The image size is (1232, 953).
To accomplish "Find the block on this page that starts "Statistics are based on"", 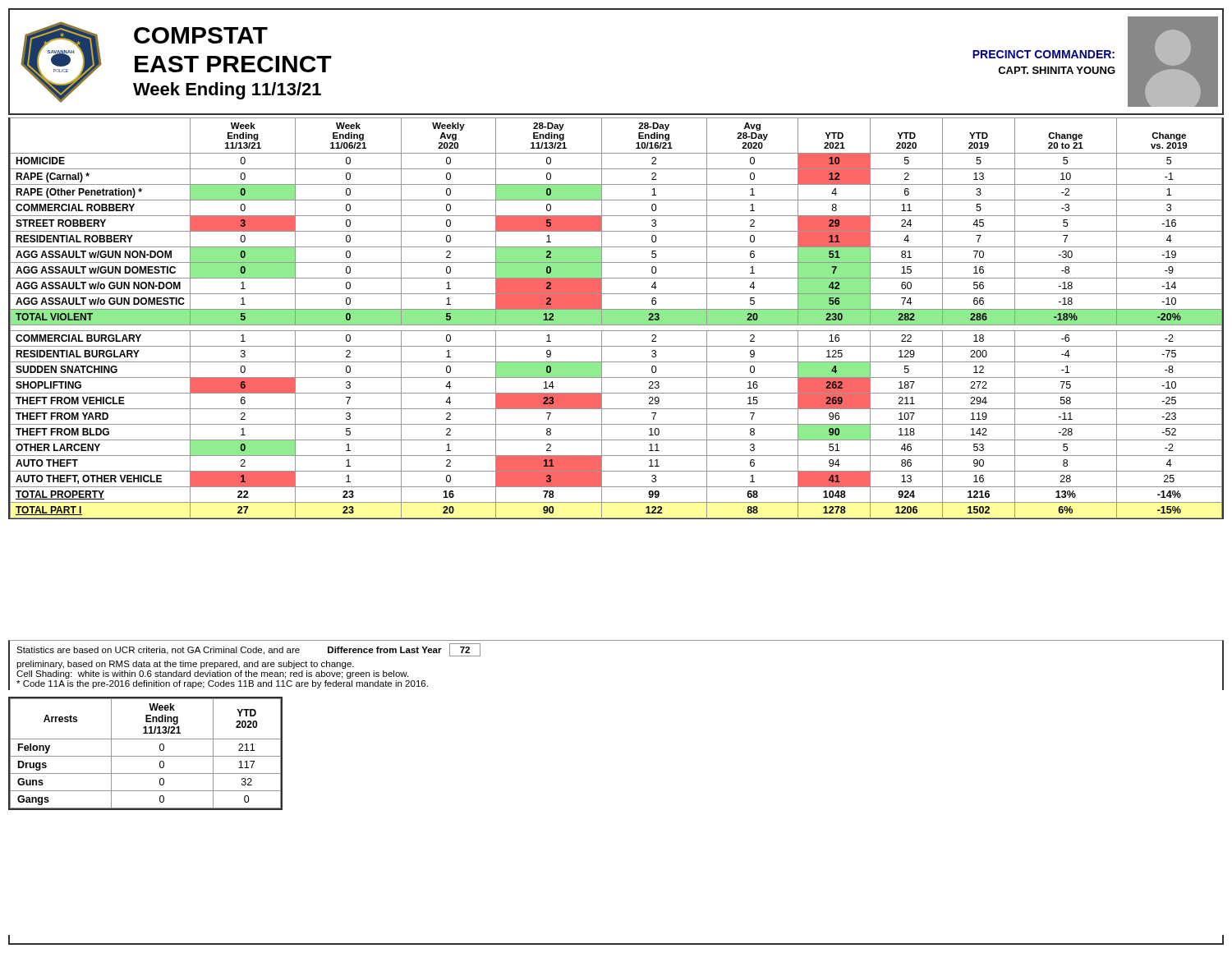I will pyautogui.click(x=249, y=650).
